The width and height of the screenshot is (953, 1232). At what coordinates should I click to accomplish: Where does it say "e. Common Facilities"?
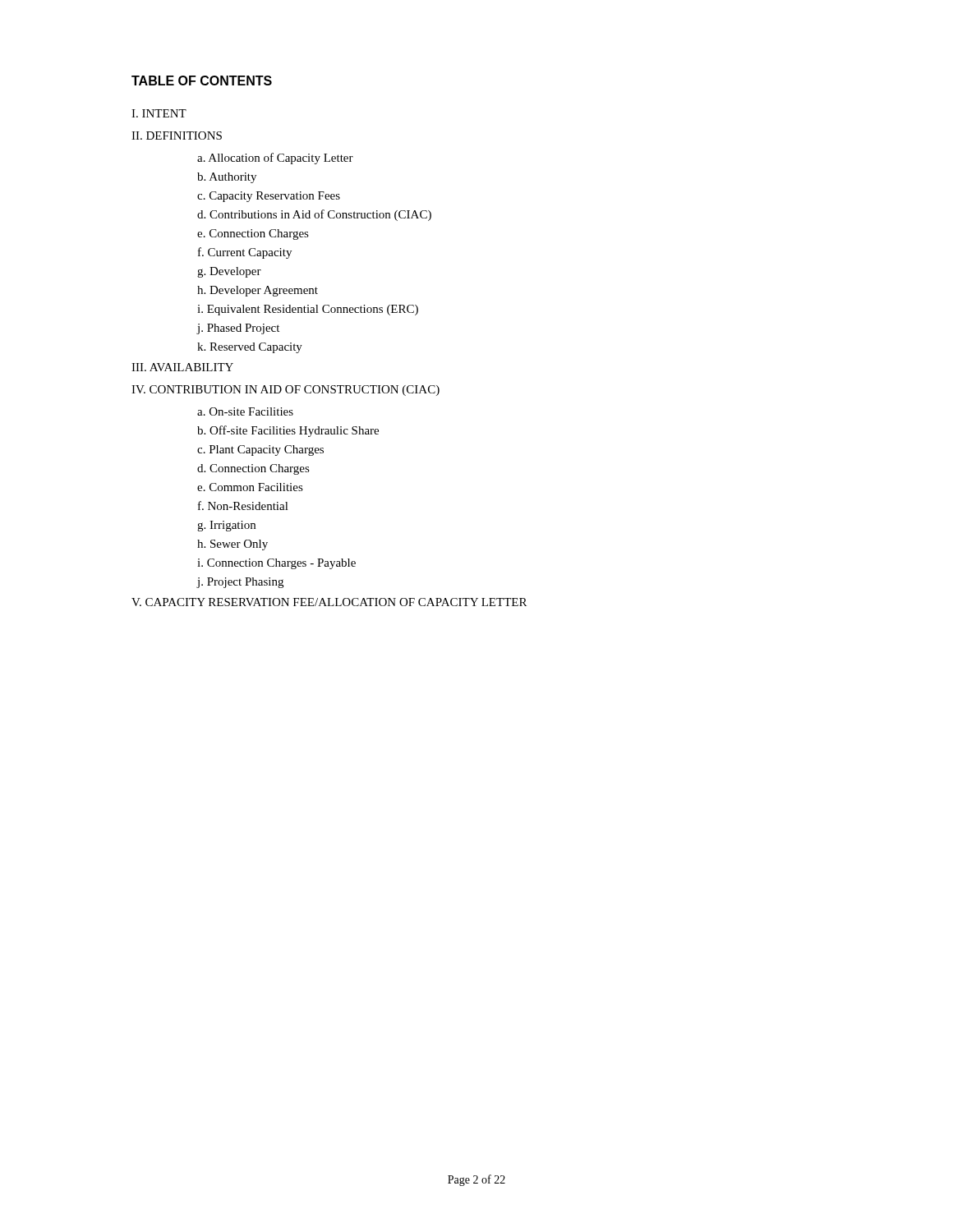(x=250, y=487)
